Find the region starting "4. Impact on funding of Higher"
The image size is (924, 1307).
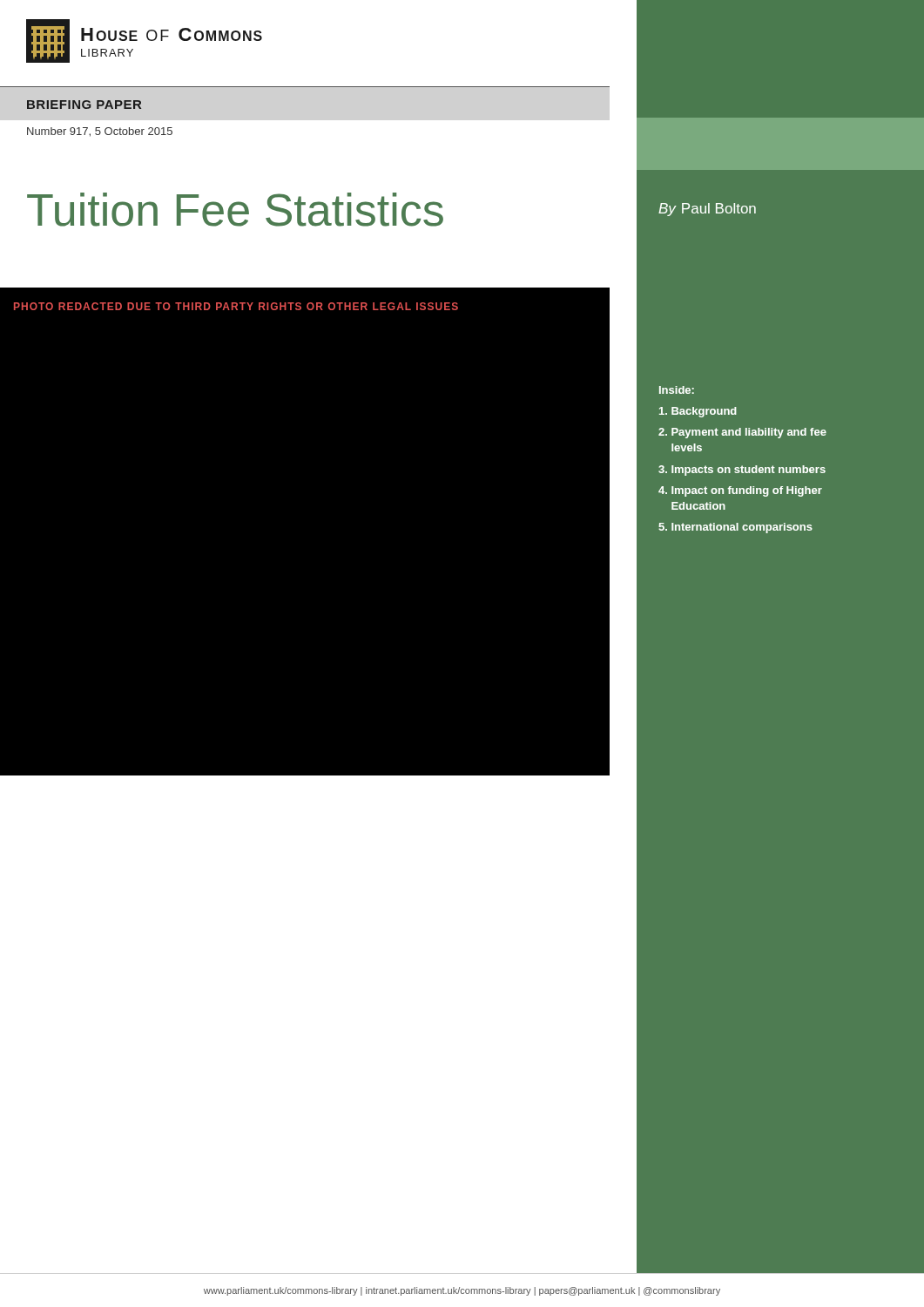tap(740, 498)
